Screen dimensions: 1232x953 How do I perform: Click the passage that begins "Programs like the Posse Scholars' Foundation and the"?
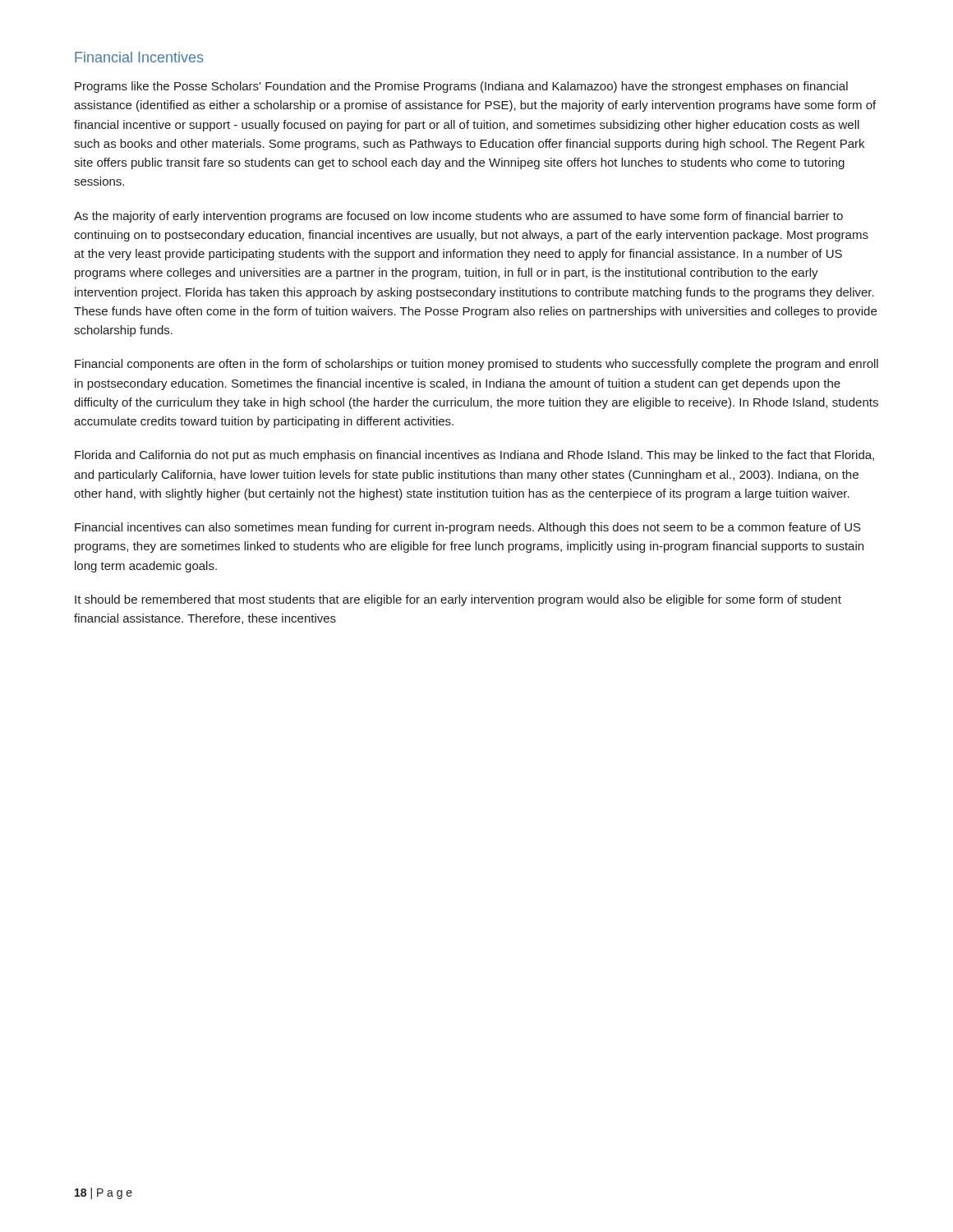[x=475, y=134]
